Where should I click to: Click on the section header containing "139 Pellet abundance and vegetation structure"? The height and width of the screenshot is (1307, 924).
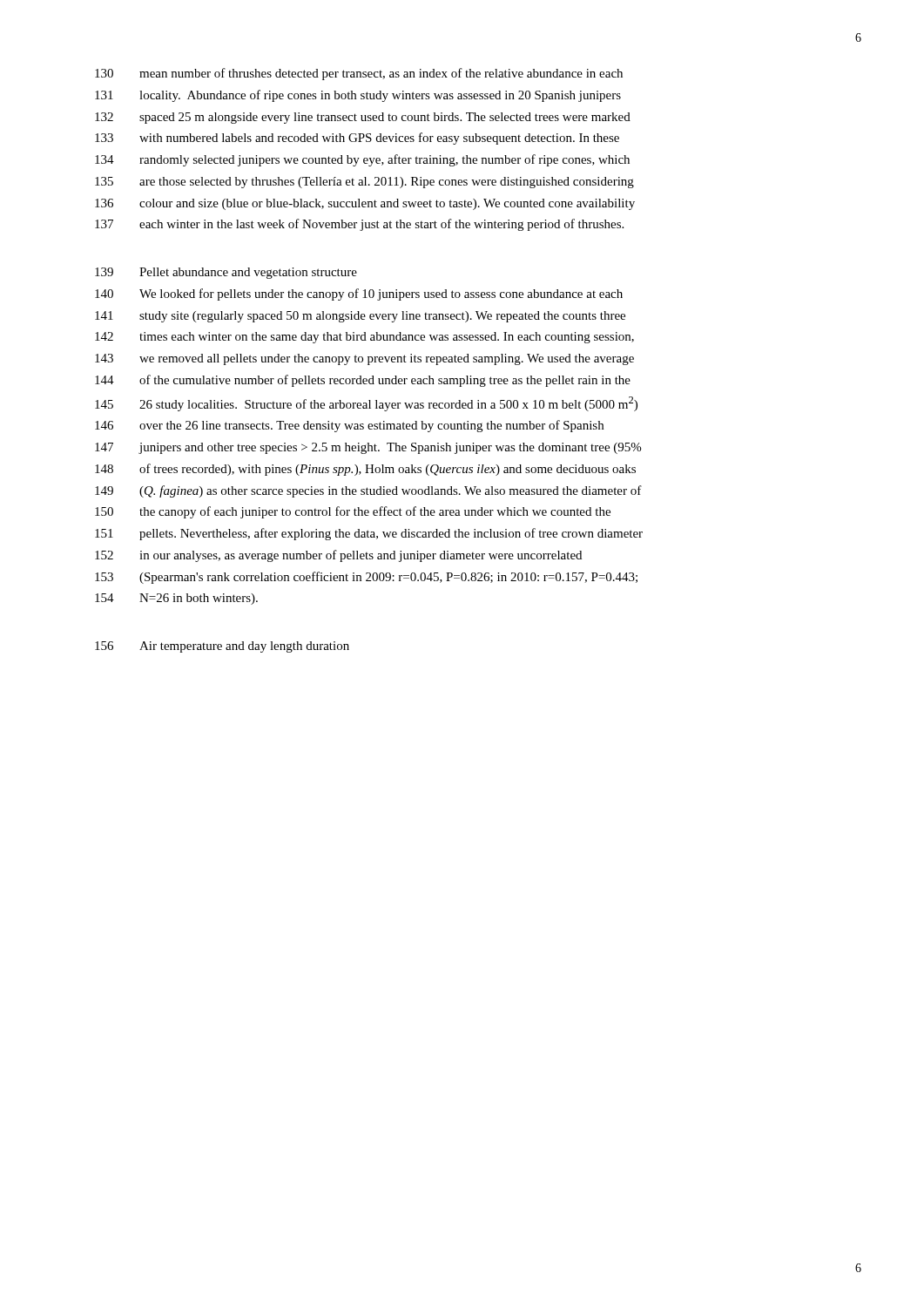(x=226, y=273)
